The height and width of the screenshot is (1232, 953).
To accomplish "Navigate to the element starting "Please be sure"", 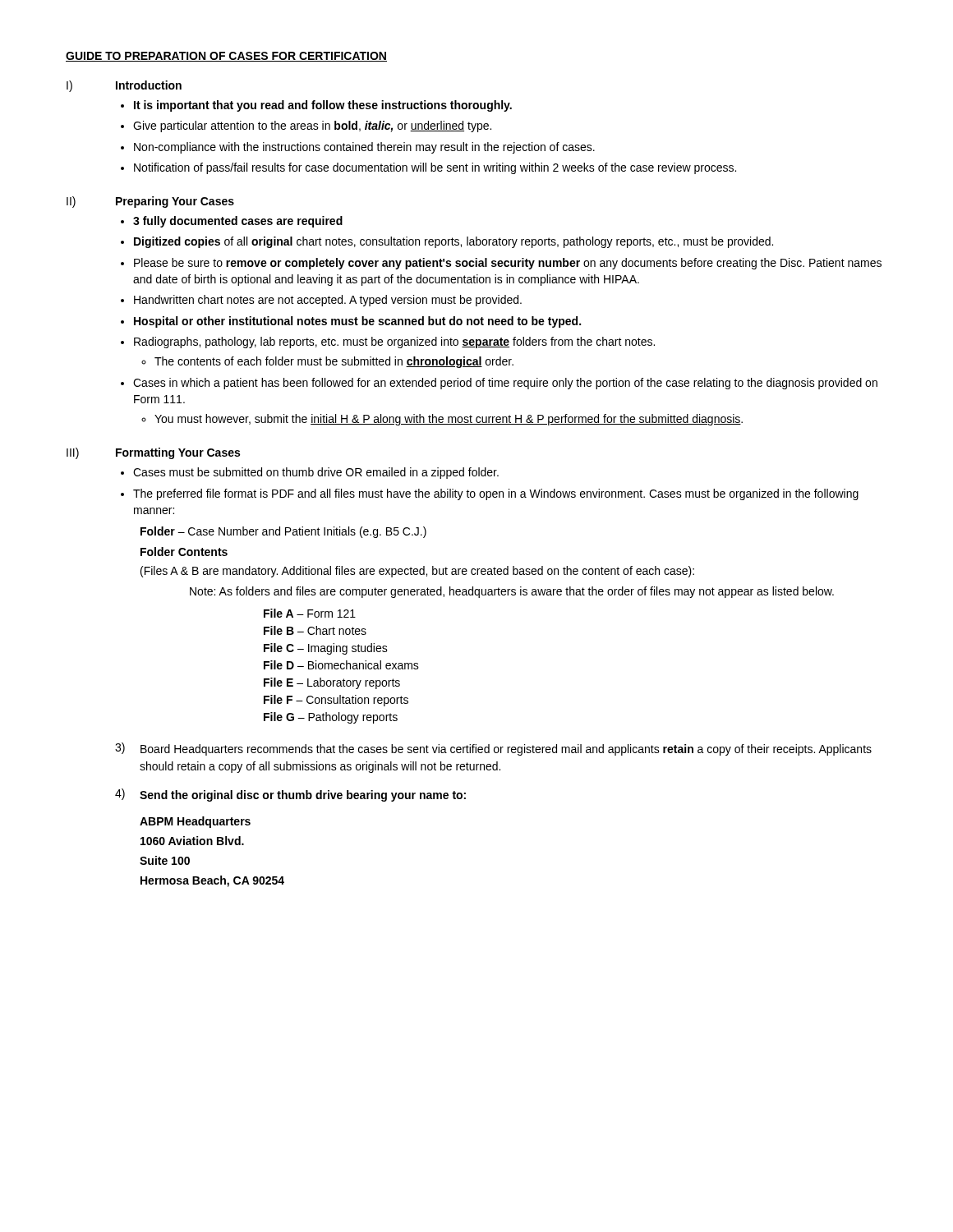I will click(x=508, y=271).
